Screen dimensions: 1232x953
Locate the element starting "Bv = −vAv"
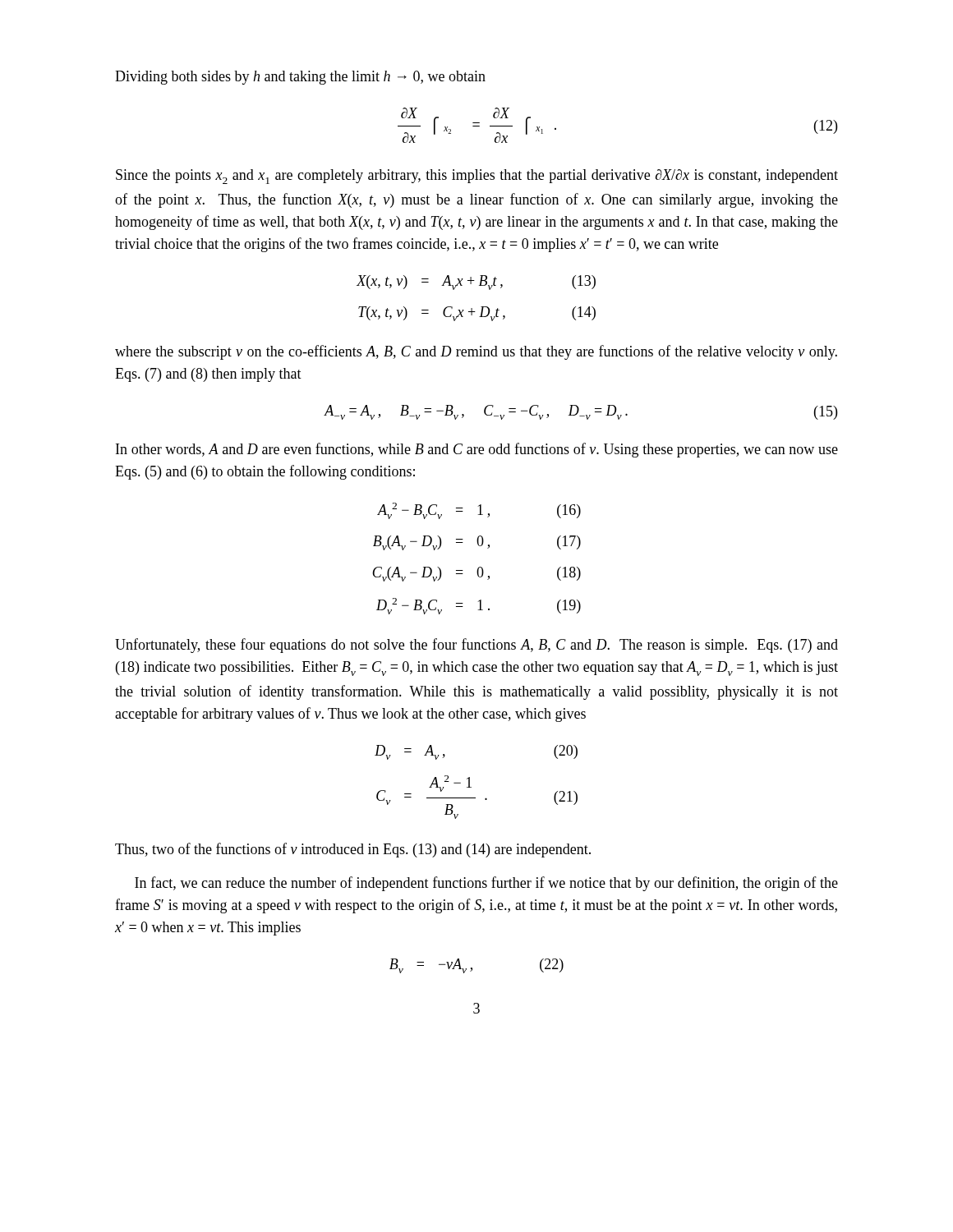476,966
